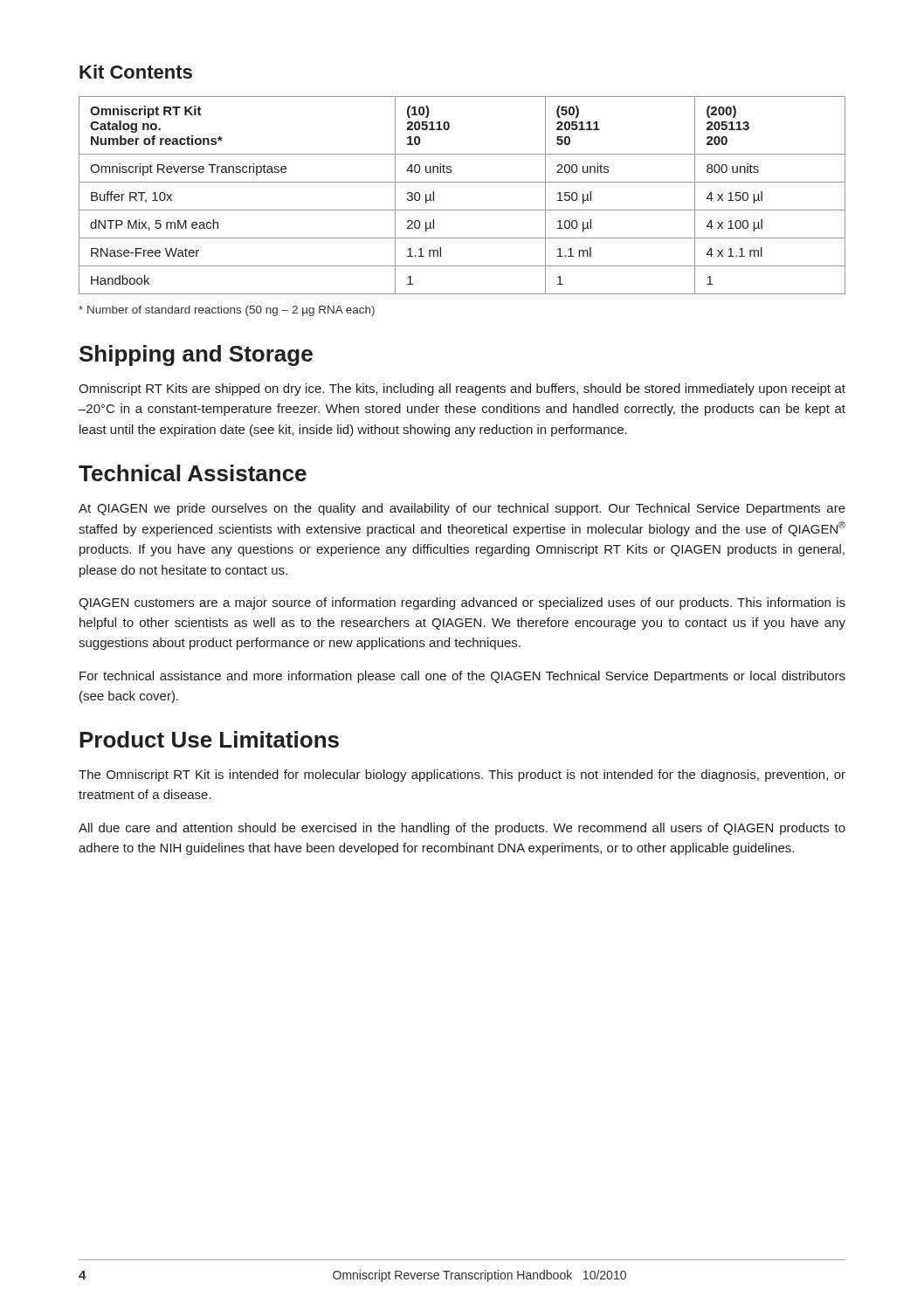This screenshot has width=924, height=1310.
Task: Point to the block beginning "Omniscript RT Kits are shipped"
Action: (x=462, y=409)
